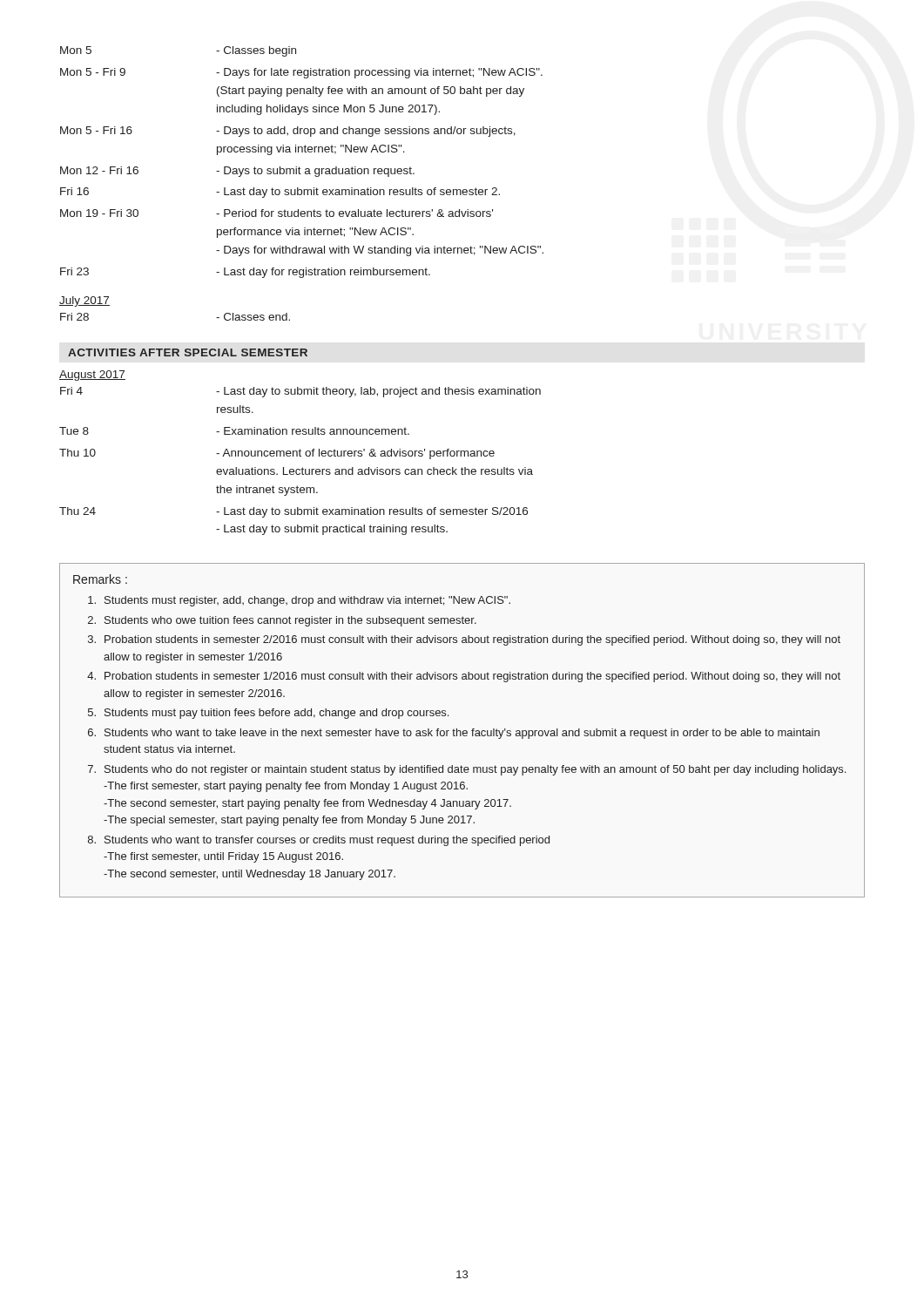The image size is (924, 1307).
Task: Select the list item with the text "Thu 24 - Last day to submit examination"
Action: tap(462, 521)
